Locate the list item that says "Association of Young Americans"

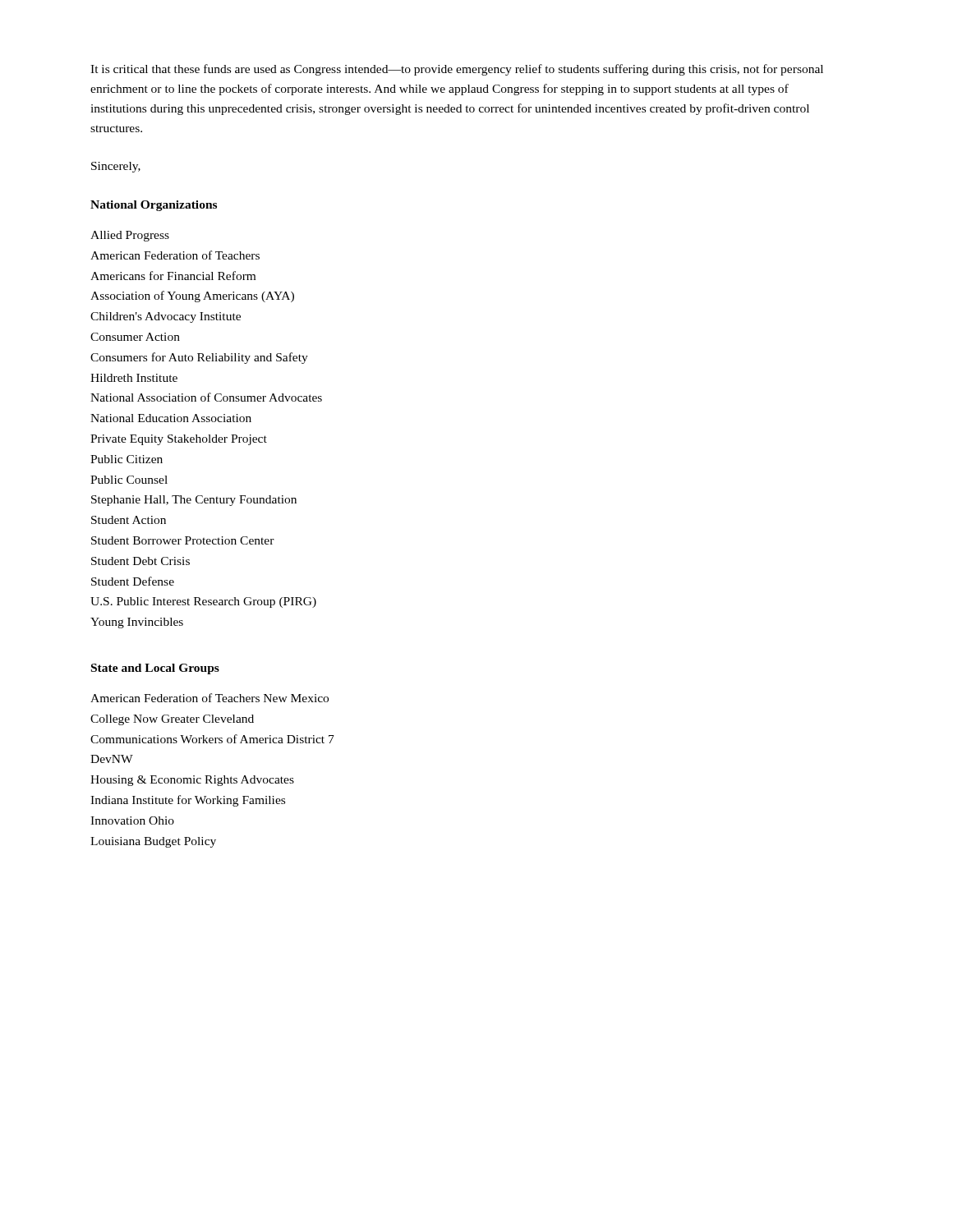(193, 296)
